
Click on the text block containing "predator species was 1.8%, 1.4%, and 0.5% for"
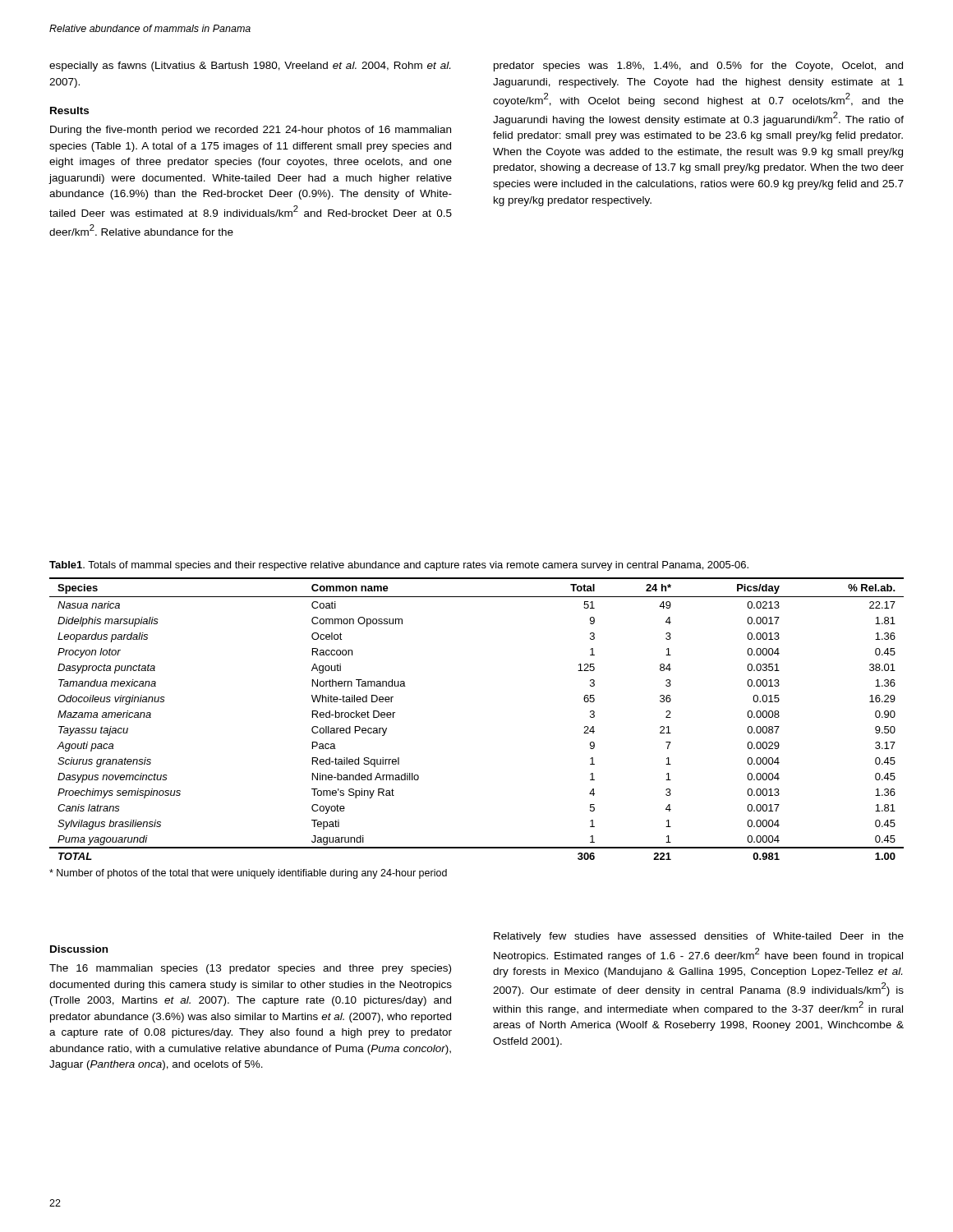(x=698, y=132)
